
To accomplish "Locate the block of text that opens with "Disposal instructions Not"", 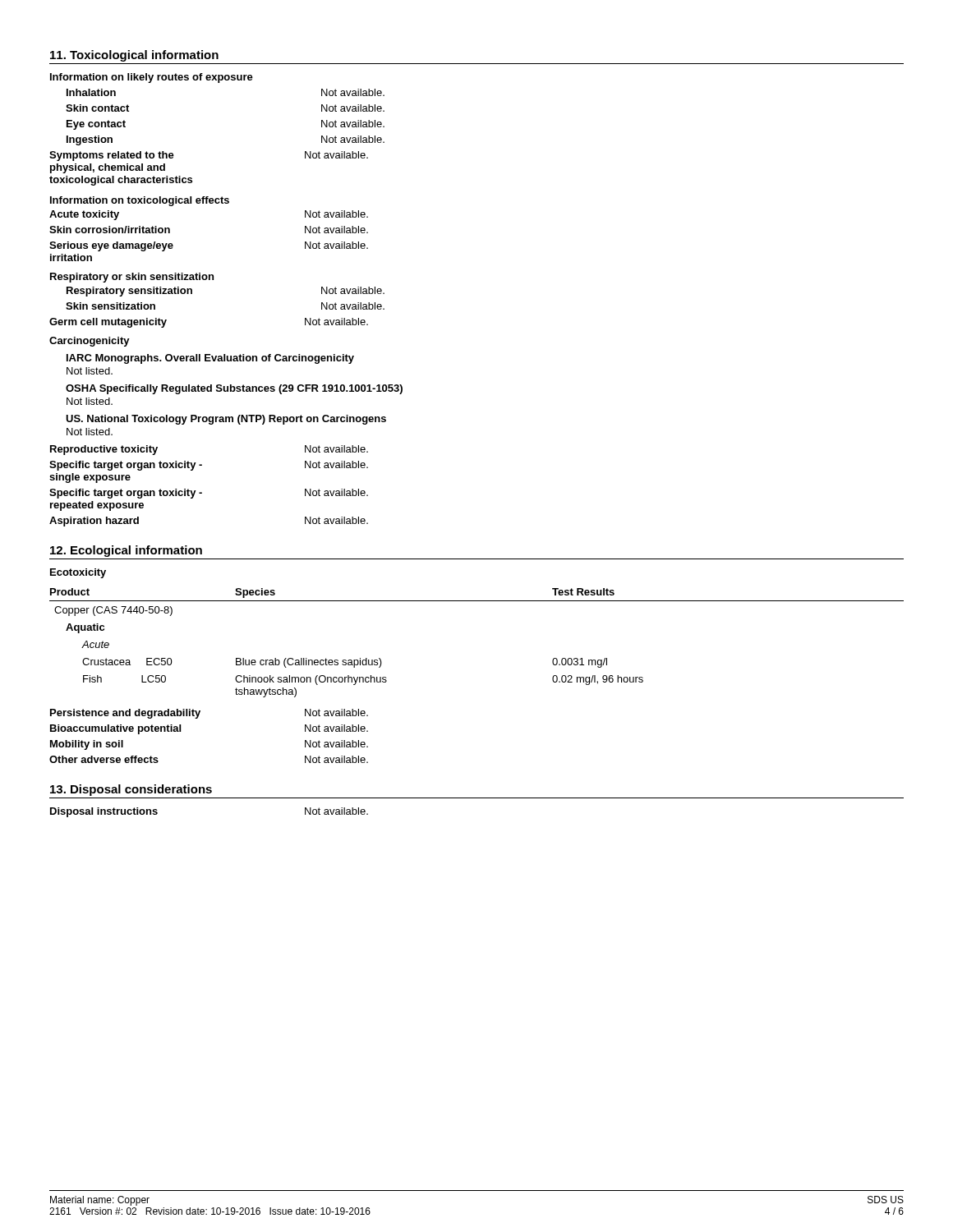I will [x=102, y=811].
